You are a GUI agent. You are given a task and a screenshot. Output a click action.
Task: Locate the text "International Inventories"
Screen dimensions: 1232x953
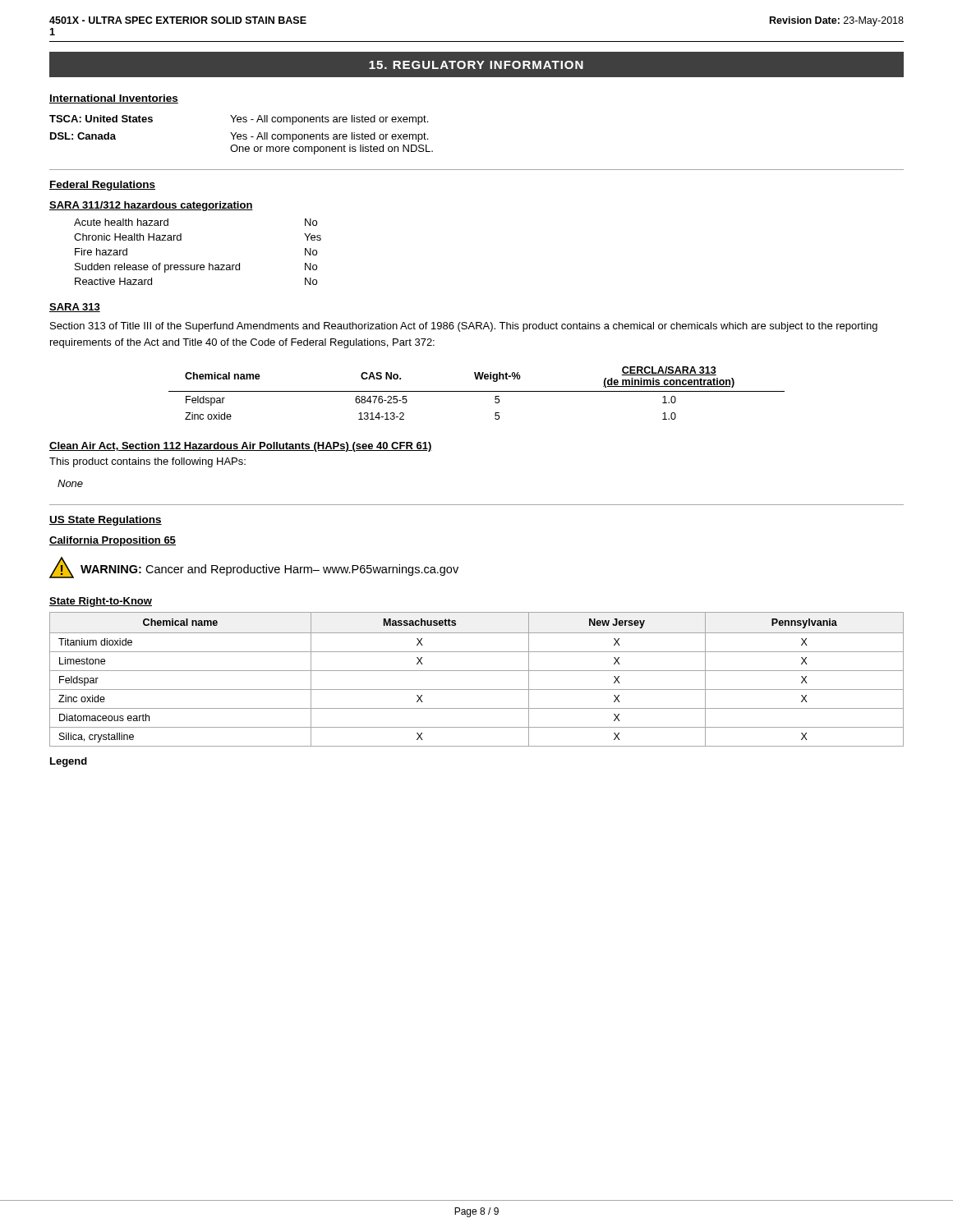[114, 98]
